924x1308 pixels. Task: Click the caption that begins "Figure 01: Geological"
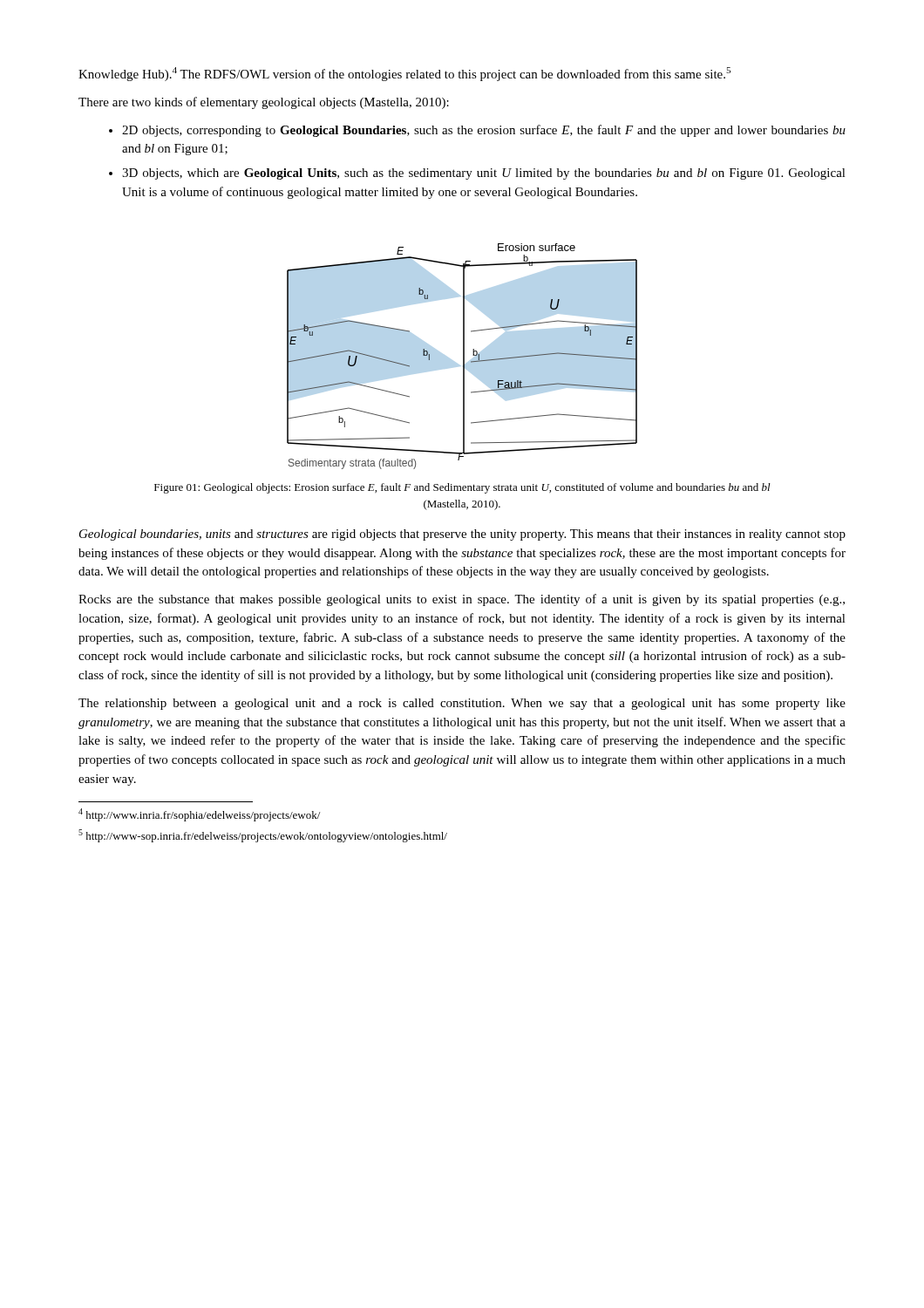click(462, 495)
